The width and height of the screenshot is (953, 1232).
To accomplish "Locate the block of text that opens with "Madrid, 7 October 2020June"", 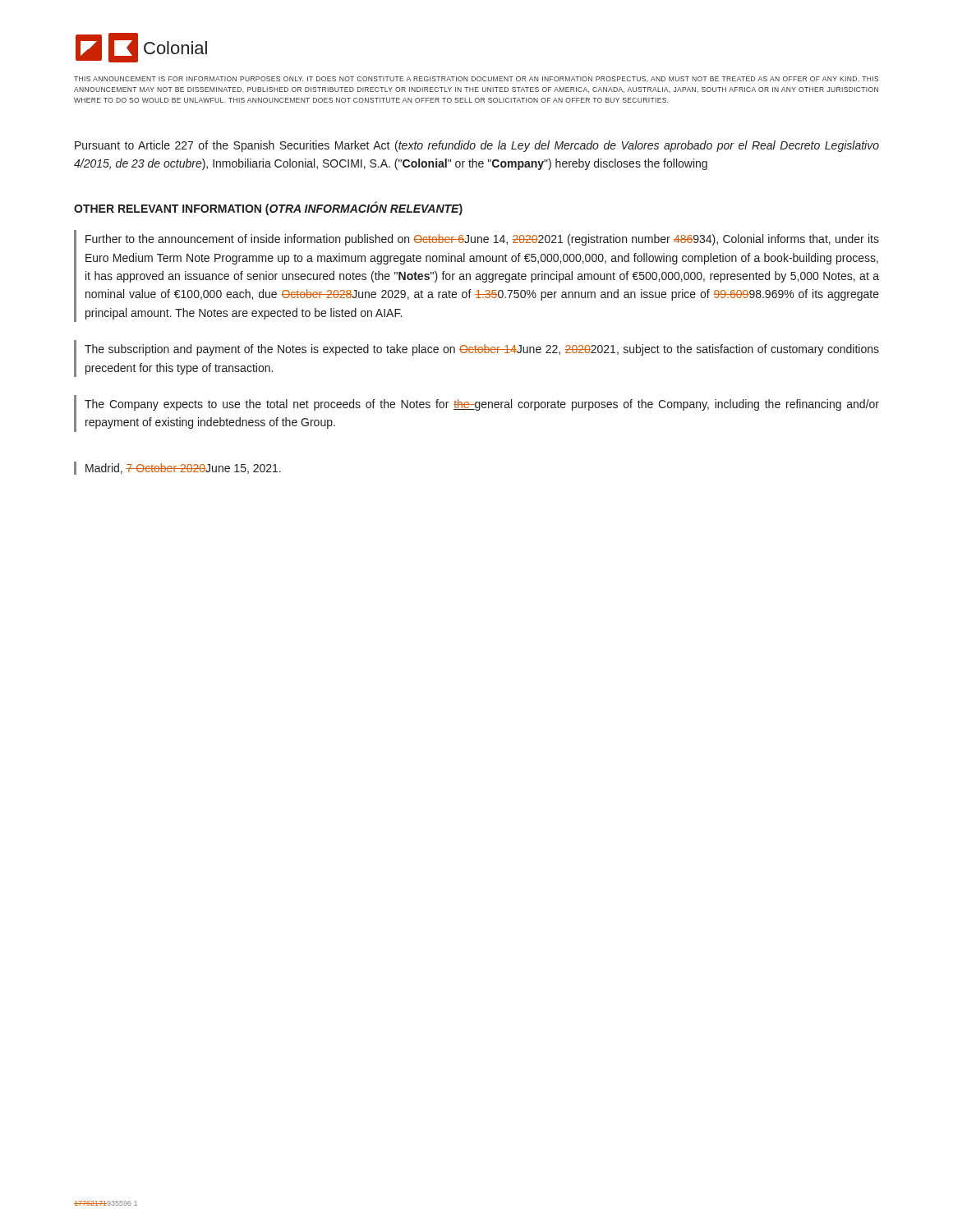I will 183,468.
